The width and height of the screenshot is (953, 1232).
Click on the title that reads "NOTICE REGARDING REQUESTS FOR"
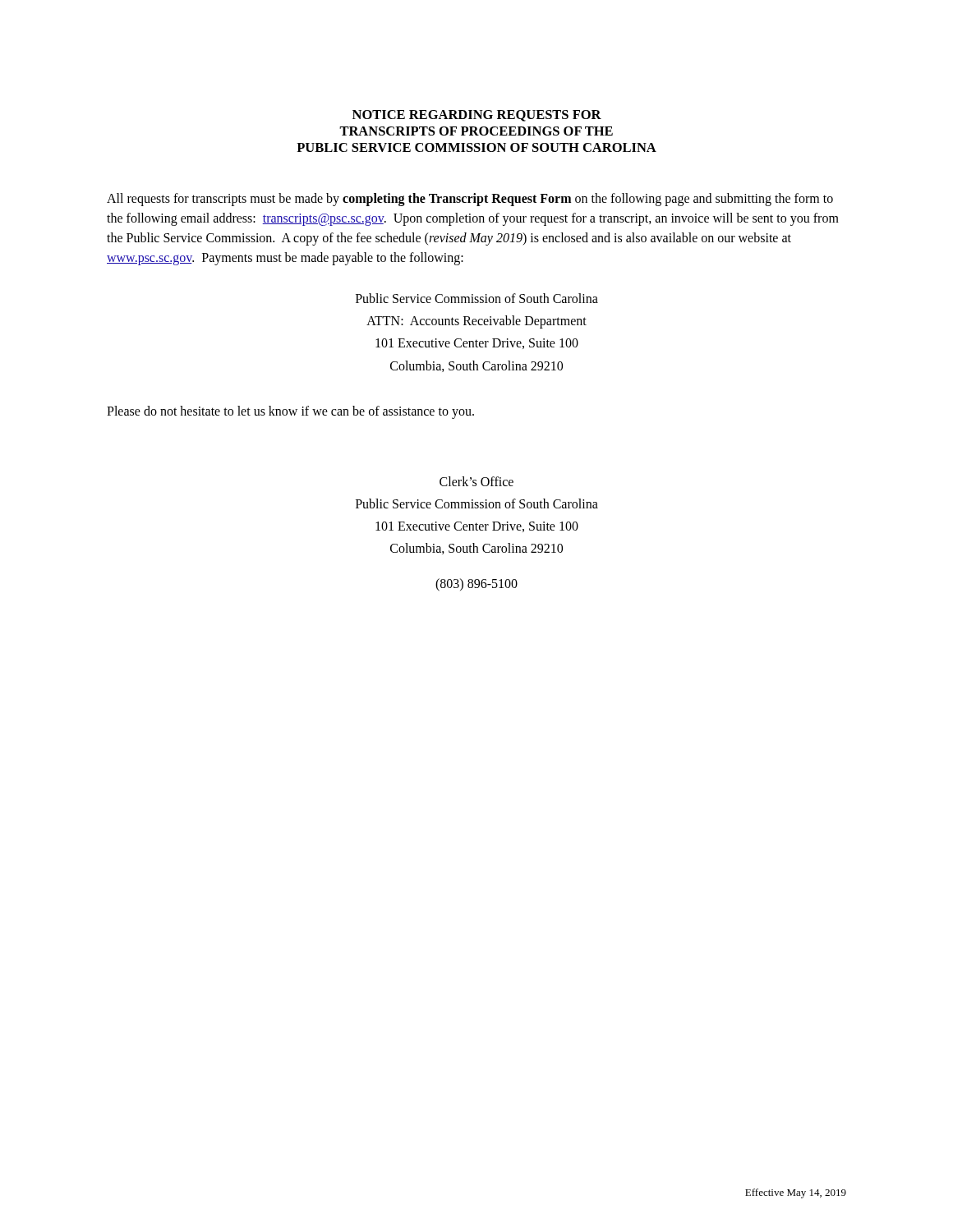click(476, 131)
